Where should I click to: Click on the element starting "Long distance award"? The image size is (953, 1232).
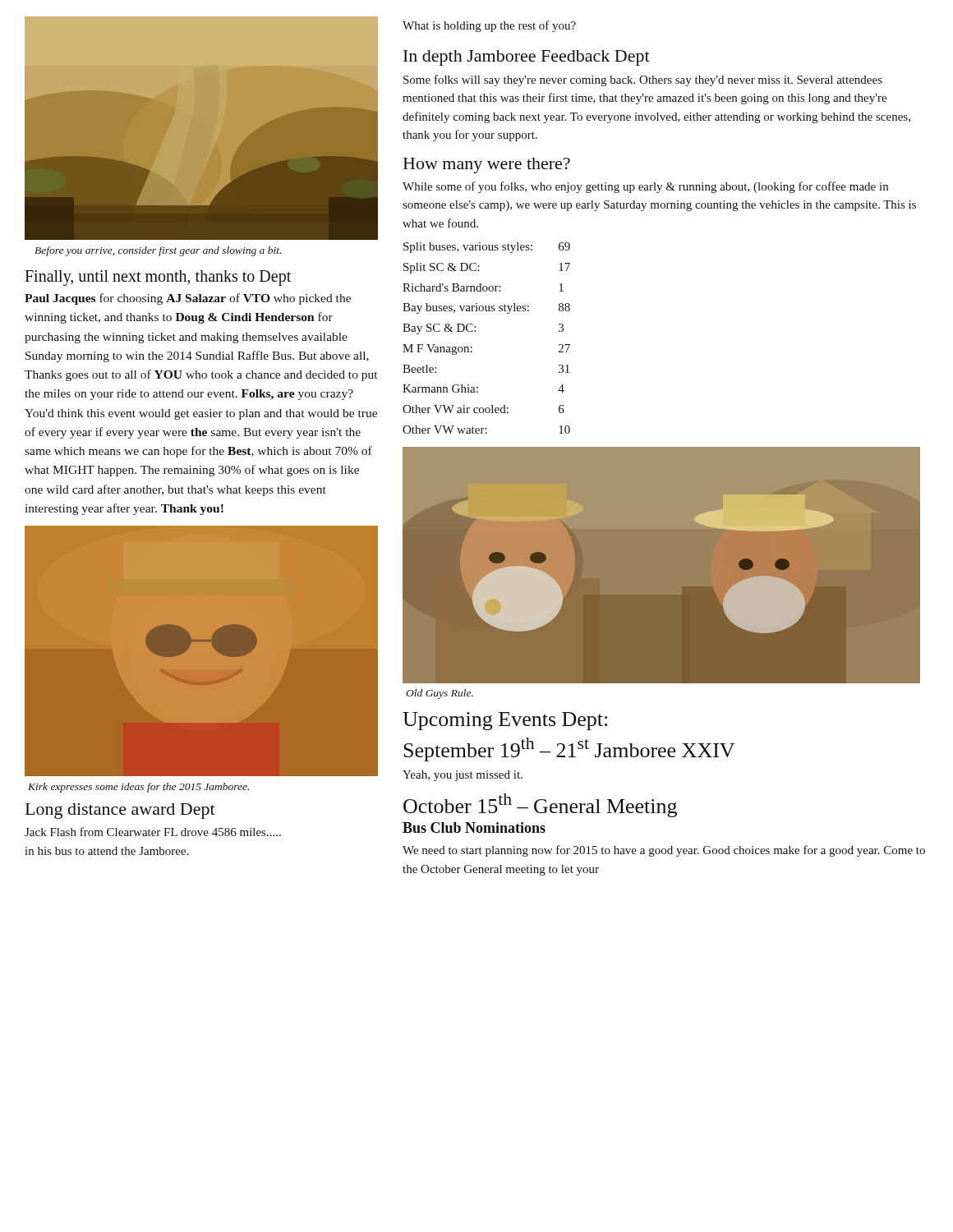point(120,809)
